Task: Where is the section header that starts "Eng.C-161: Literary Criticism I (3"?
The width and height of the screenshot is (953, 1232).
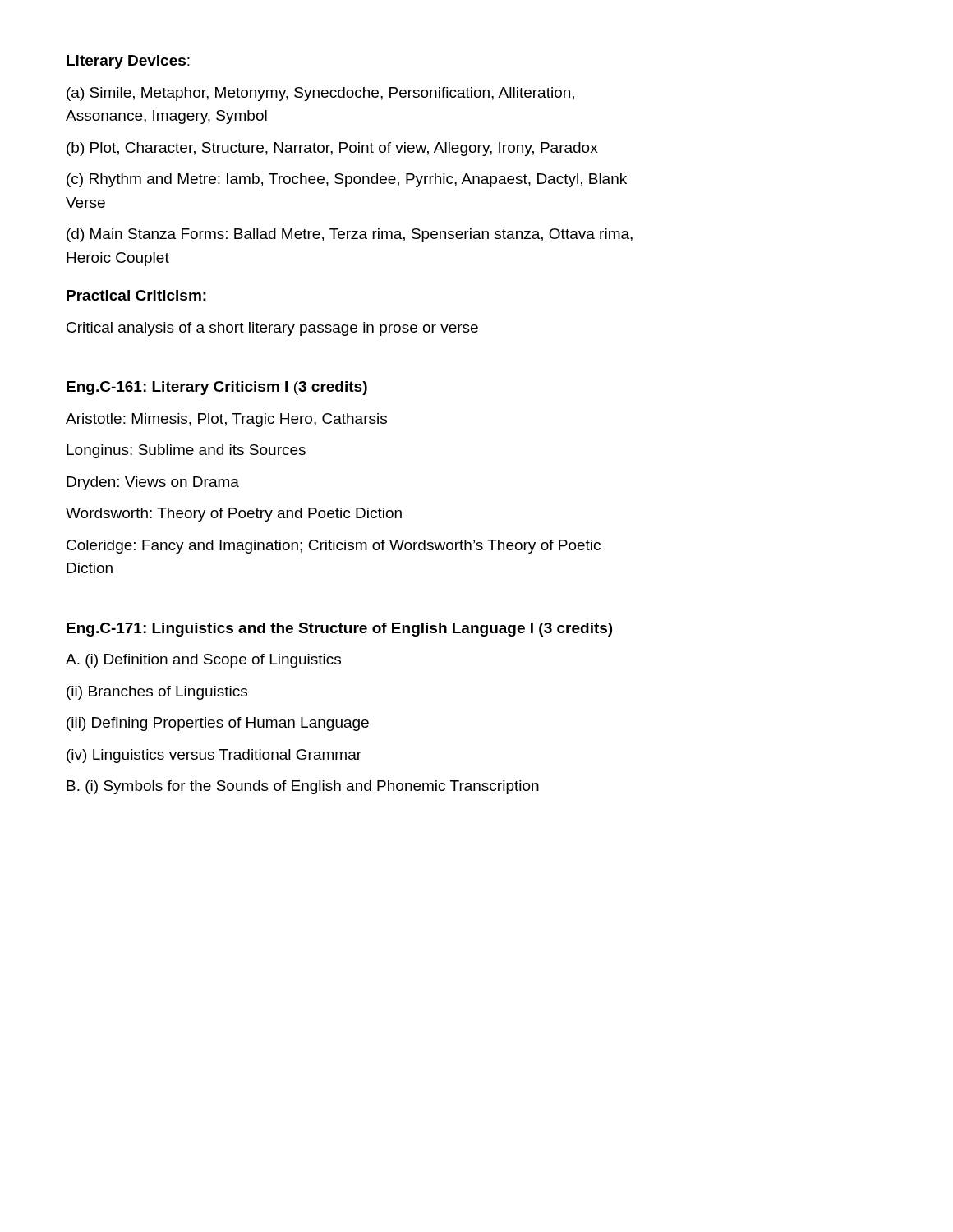Action: 217,388
